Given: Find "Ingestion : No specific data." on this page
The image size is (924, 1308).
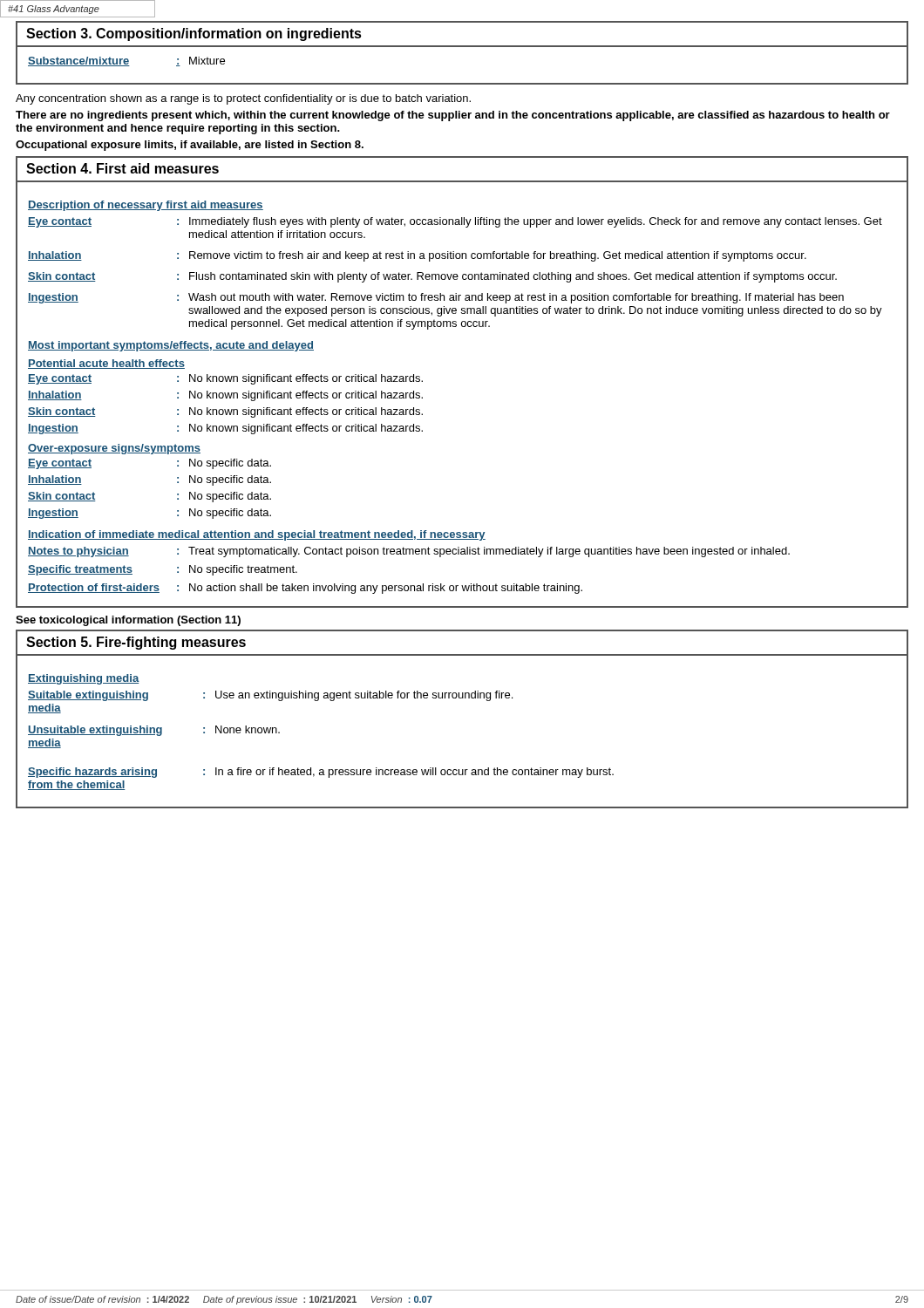Looking at the screenshot, I should click(59, 513).
